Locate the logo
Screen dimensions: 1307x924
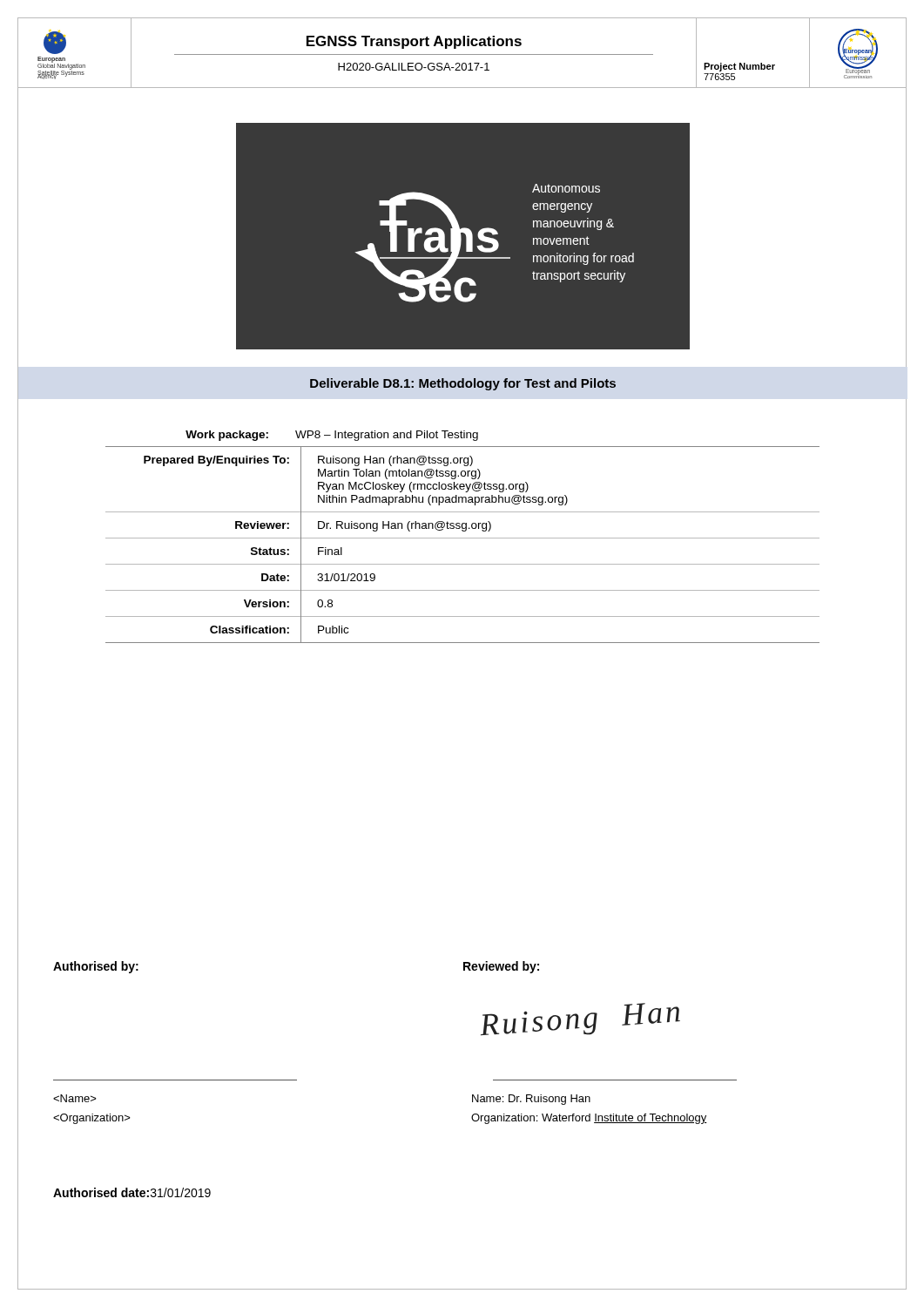point(463,236)
